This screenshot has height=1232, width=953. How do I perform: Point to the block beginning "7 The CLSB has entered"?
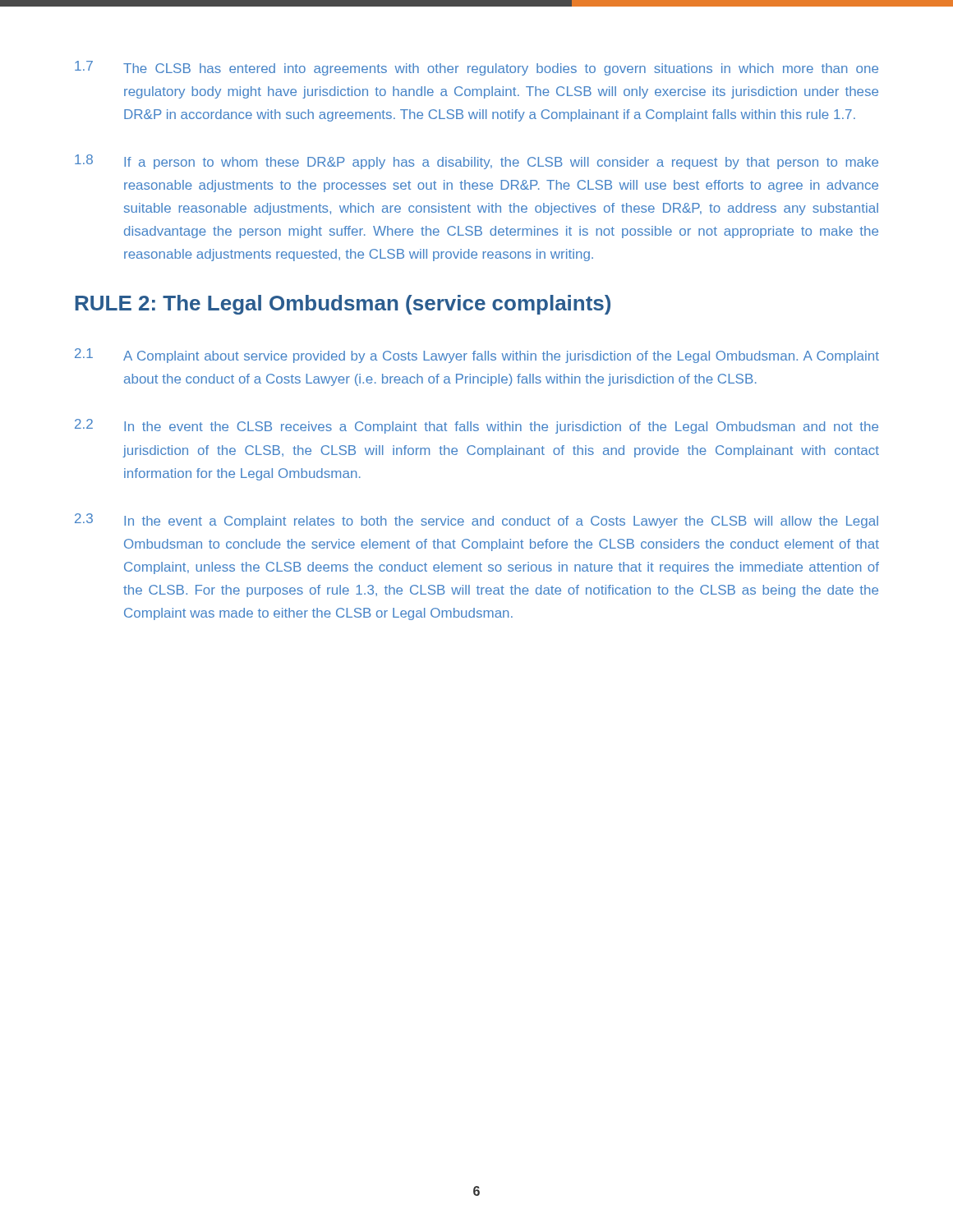pos(476,92)
